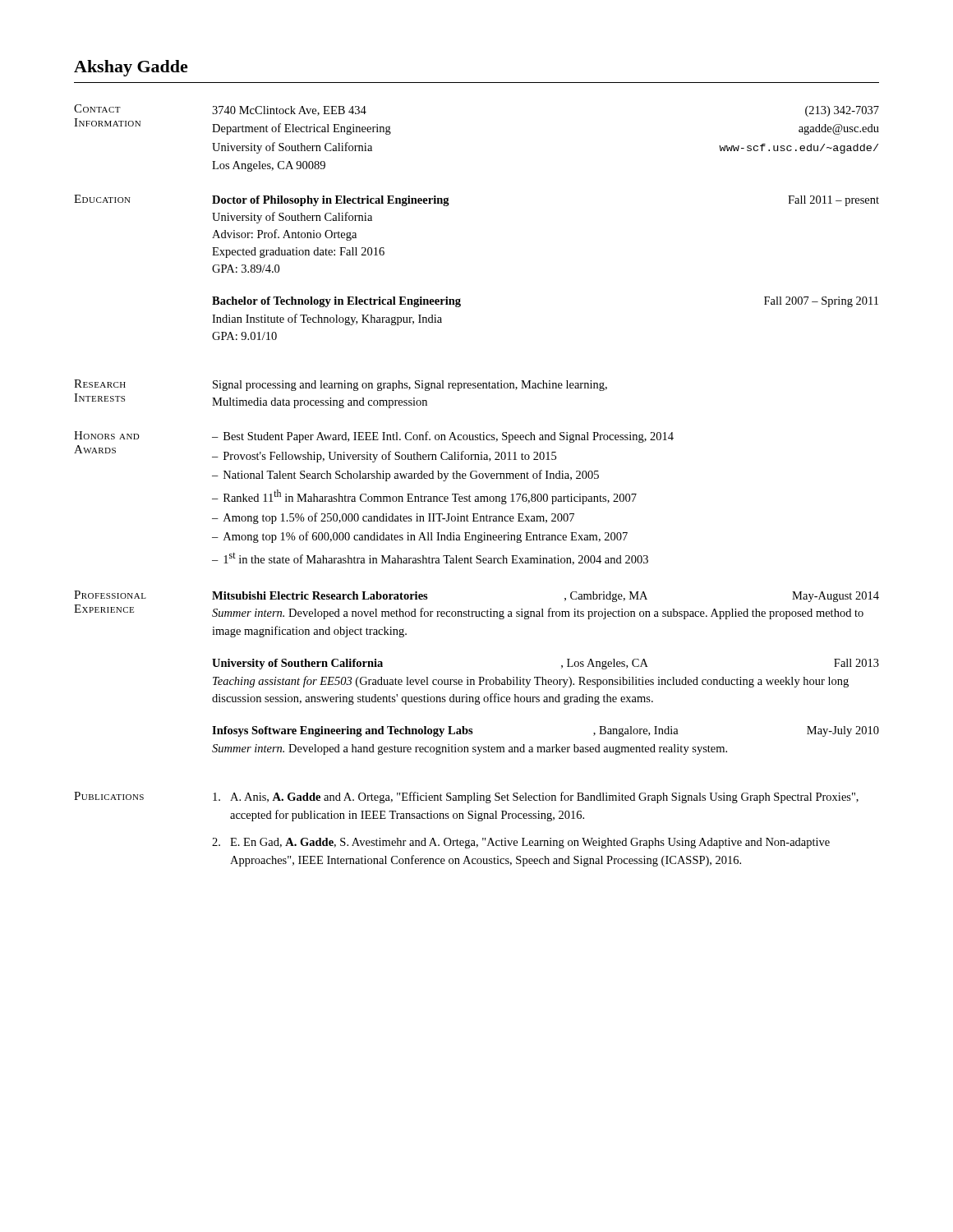Where is the passage that starts "Infosys Software Engineering and Technology"?
This screenshot has height=1232, width=953.
click(545, 740)
